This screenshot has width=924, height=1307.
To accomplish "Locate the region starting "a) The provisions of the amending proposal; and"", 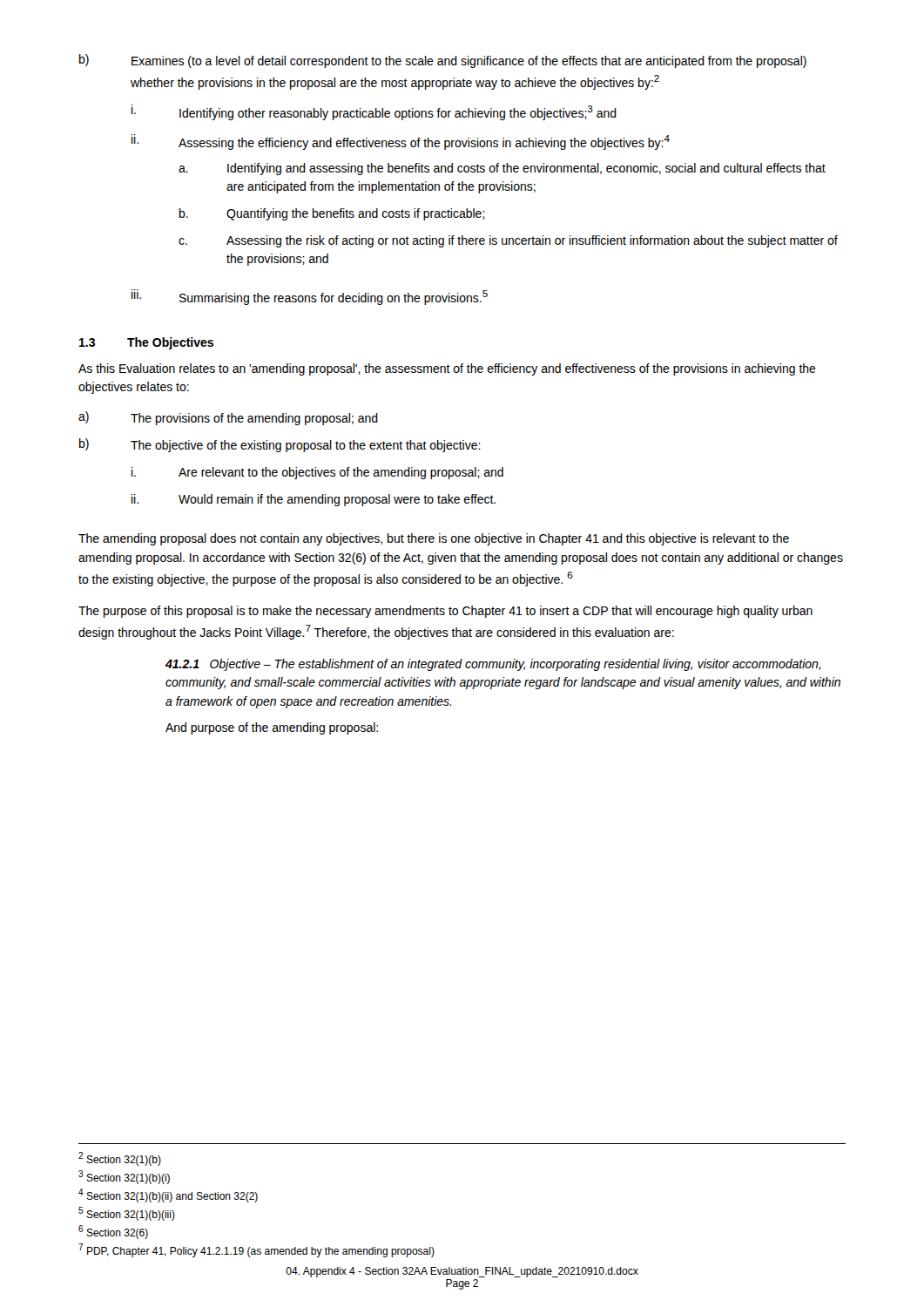I will [228, 418].
